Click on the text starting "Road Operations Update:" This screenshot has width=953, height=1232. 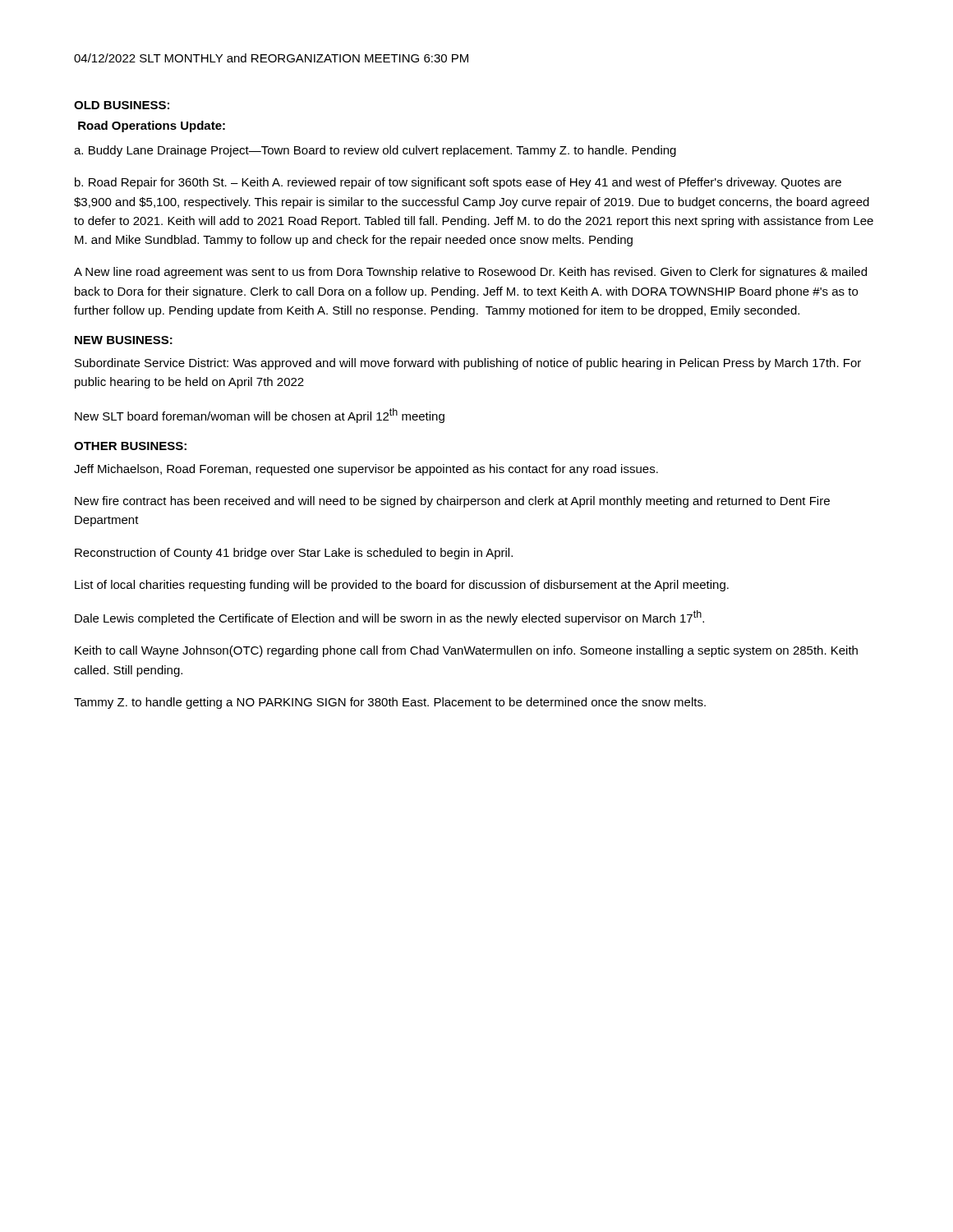click(150, 125)
